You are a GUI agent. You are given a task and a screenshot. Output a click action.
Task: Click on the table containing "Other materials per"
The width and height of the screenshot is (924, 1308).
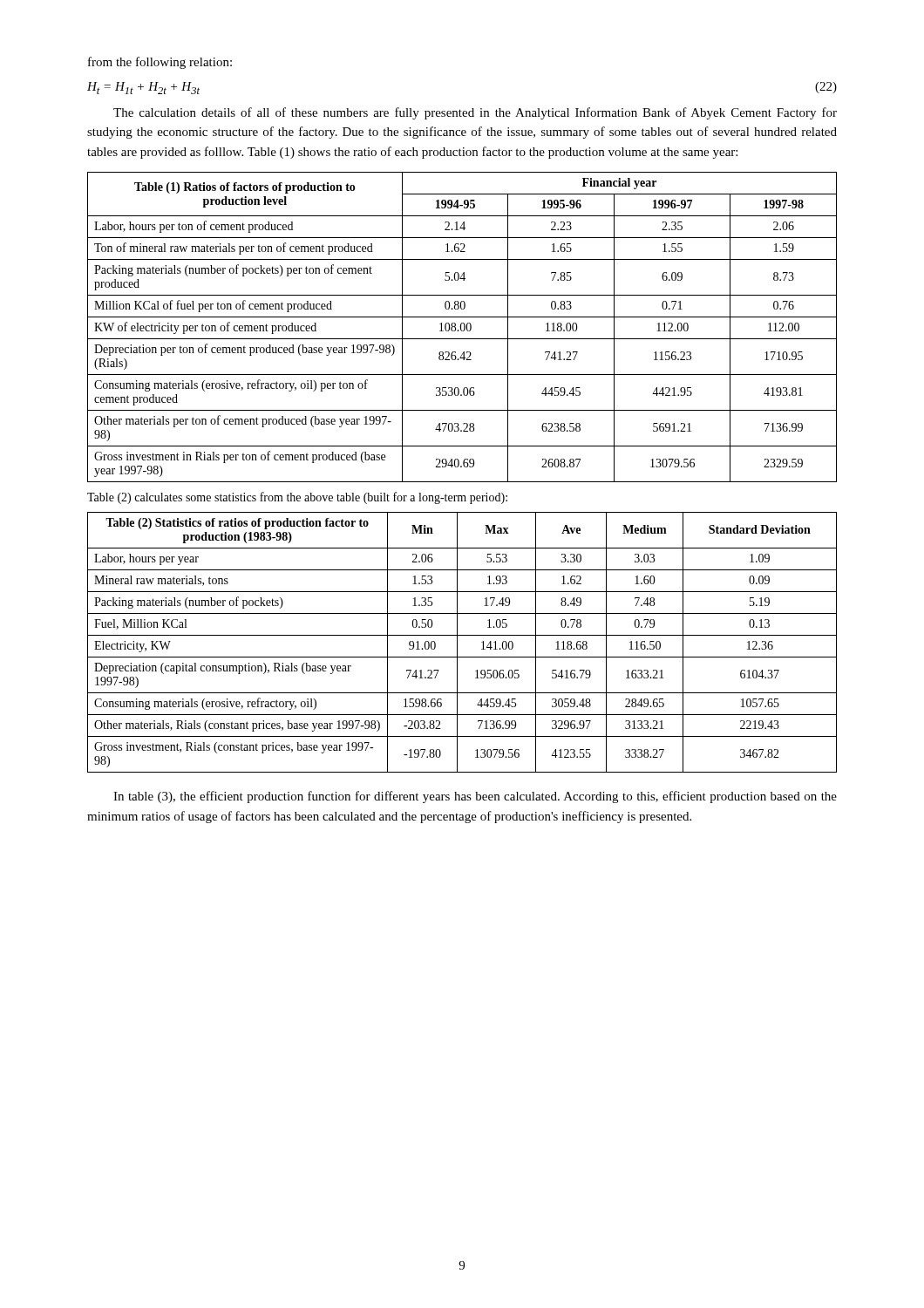pyautogui.click(x=462, y=327)
